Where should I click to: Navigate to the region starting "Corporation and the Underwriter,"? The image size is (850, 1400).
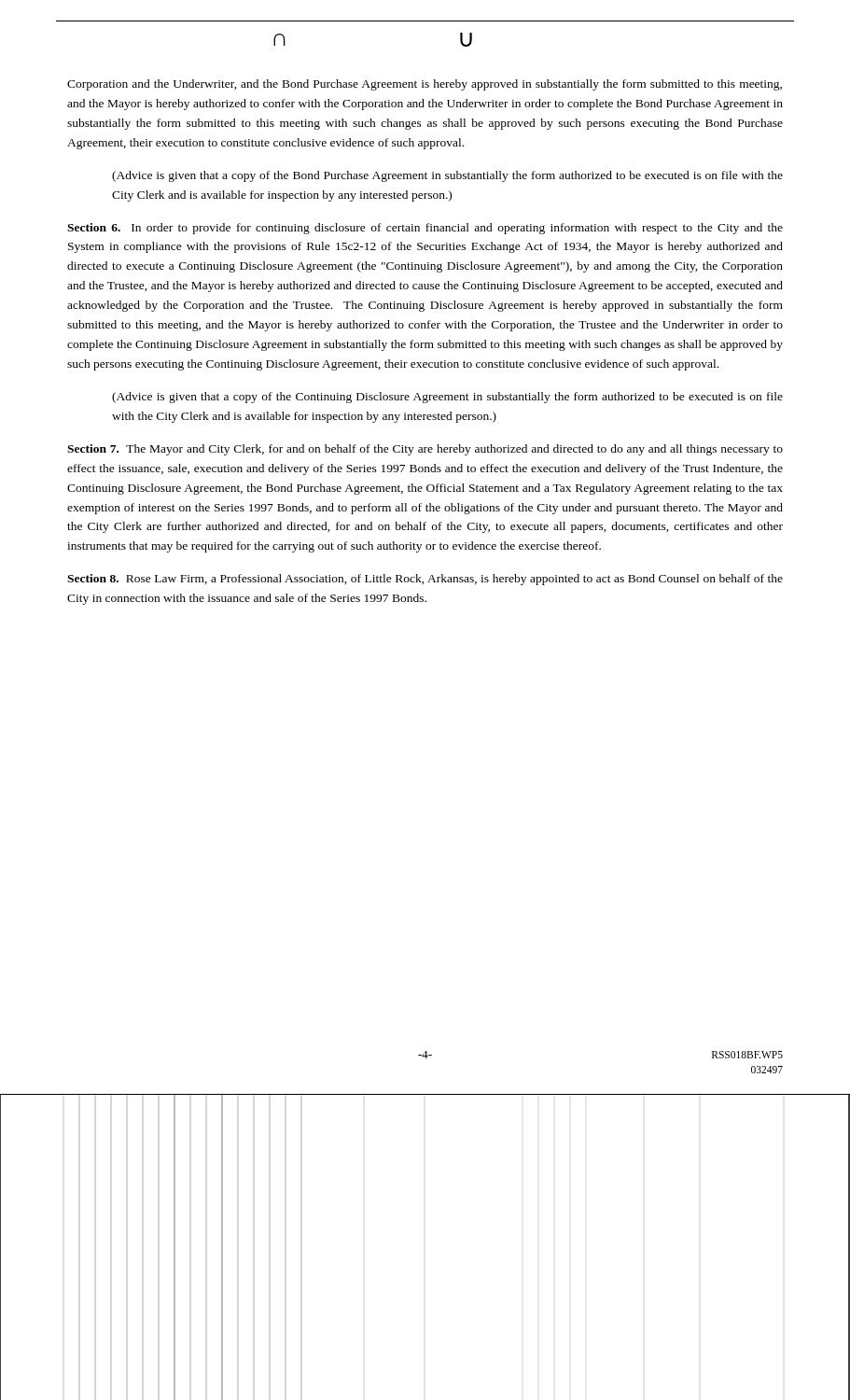click(x=425, y=113)
